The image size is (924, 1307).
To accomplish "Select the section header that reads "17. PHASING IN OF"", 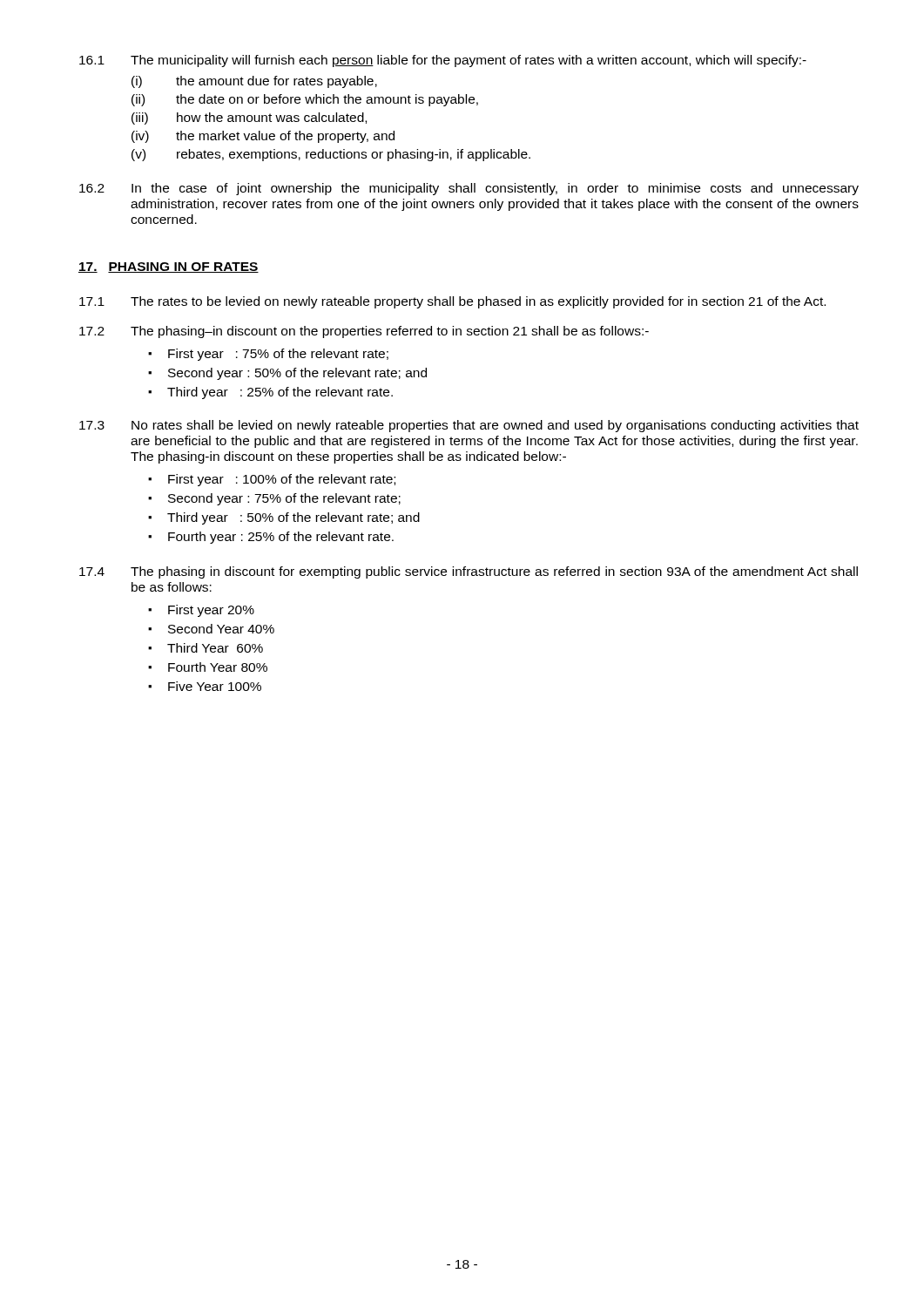I will pos(168,266).
